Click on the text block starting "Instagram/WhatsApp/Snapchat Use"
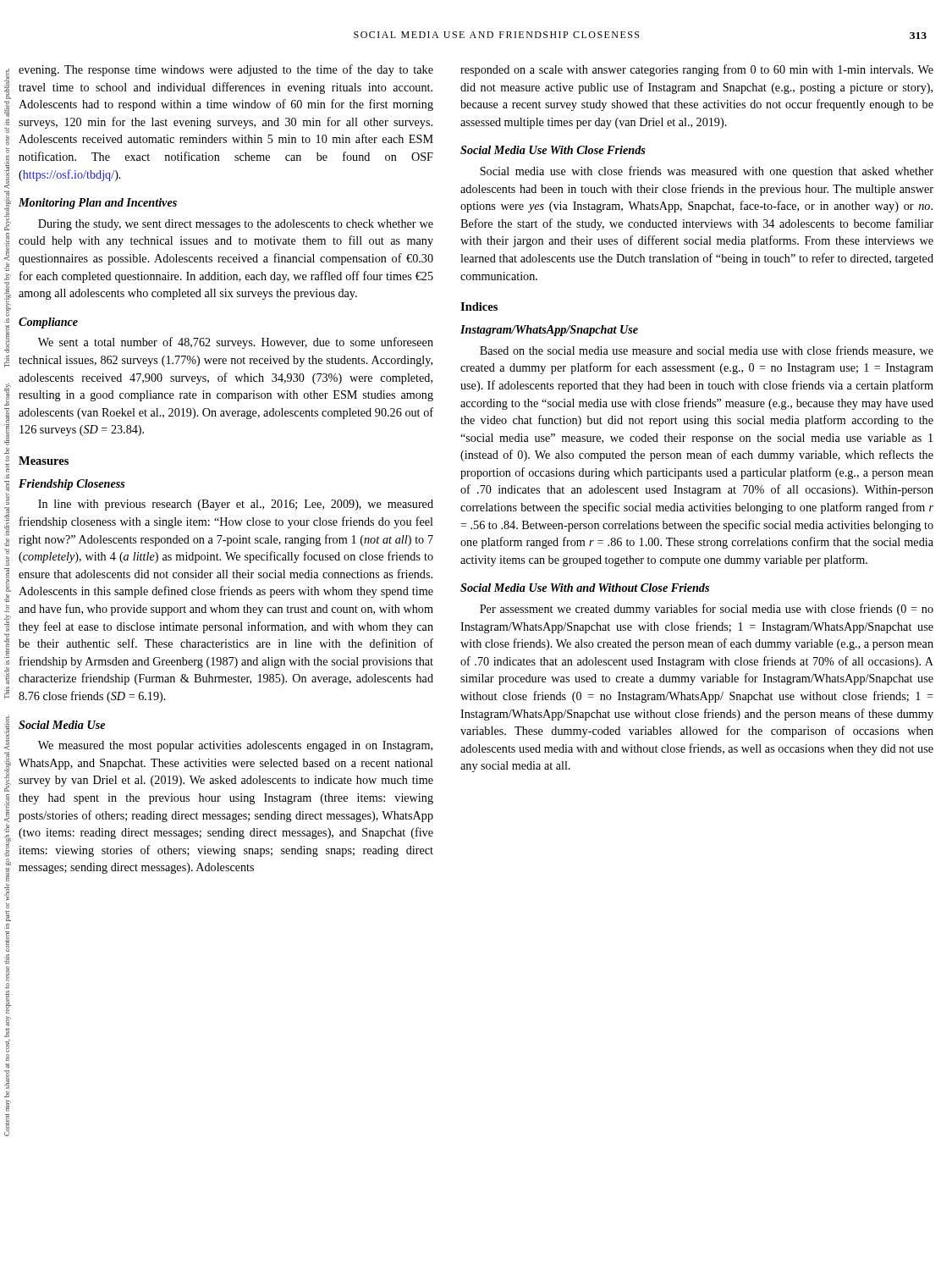The height and width of the screenshot is (1270, 952). pyautogui.click(x=549, y=330)
